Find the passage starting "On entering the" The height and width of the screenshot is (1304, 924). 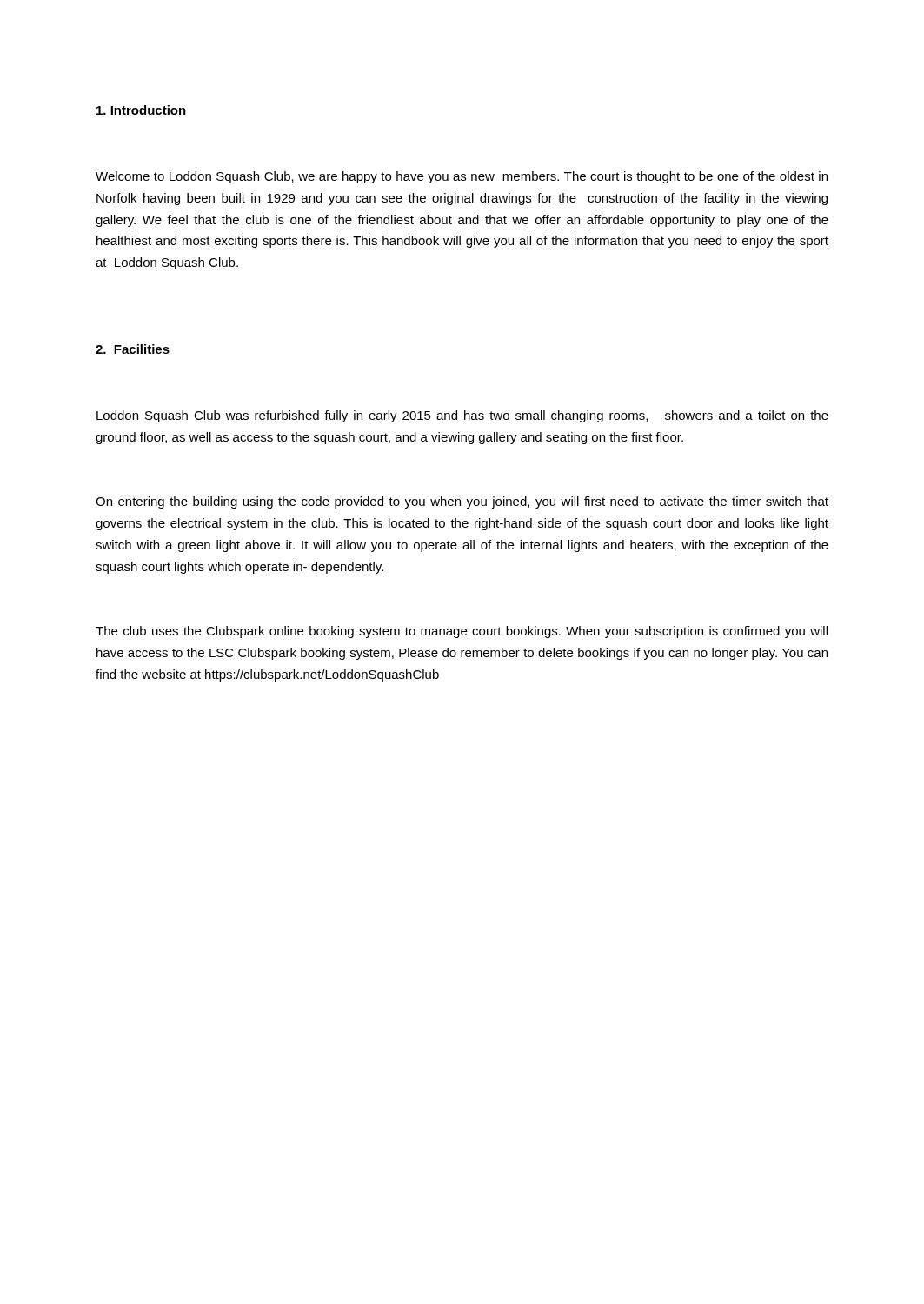462,534
